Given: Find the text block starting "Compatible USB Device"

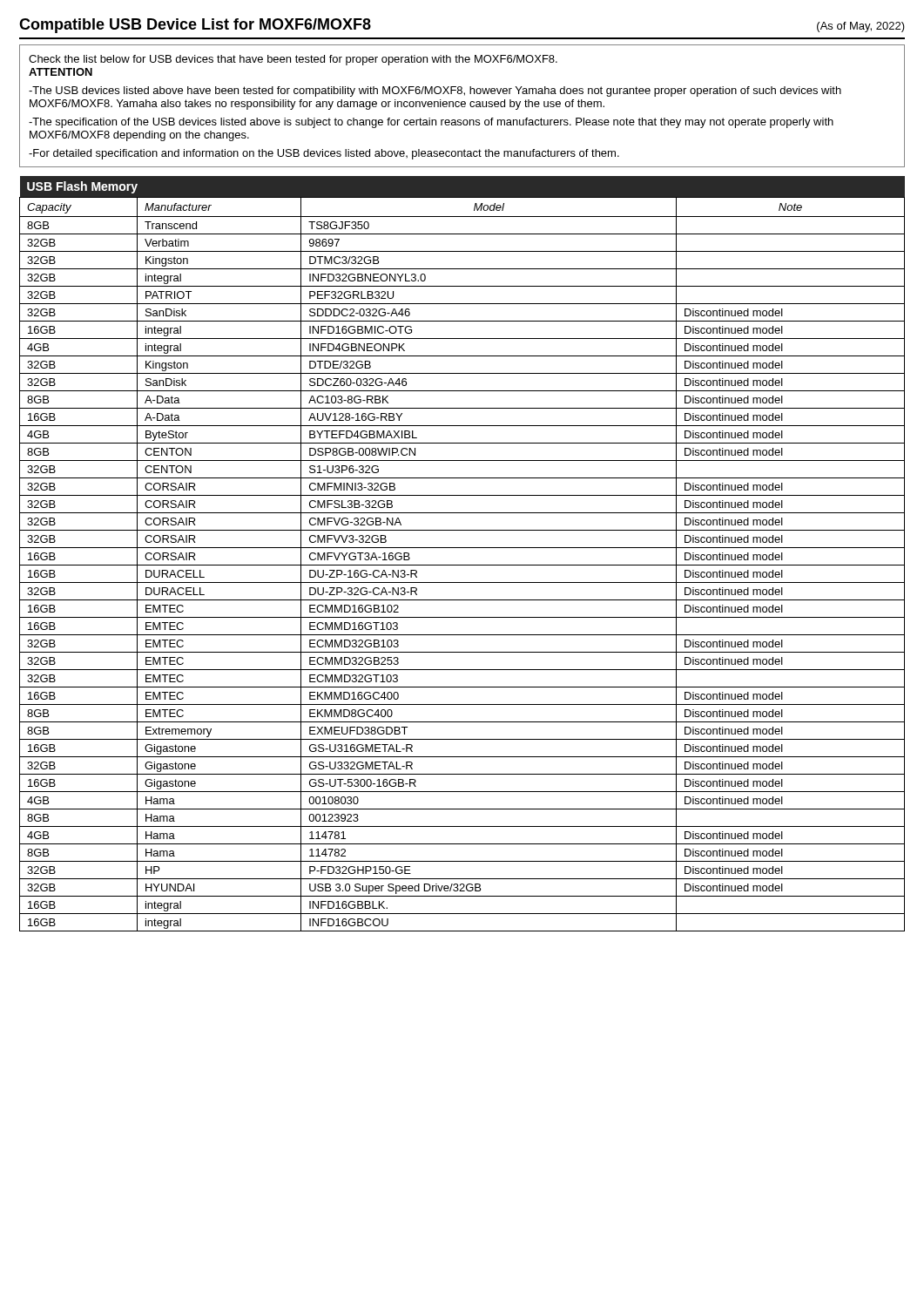Looking at the screenshot, I should pos(195,24).
